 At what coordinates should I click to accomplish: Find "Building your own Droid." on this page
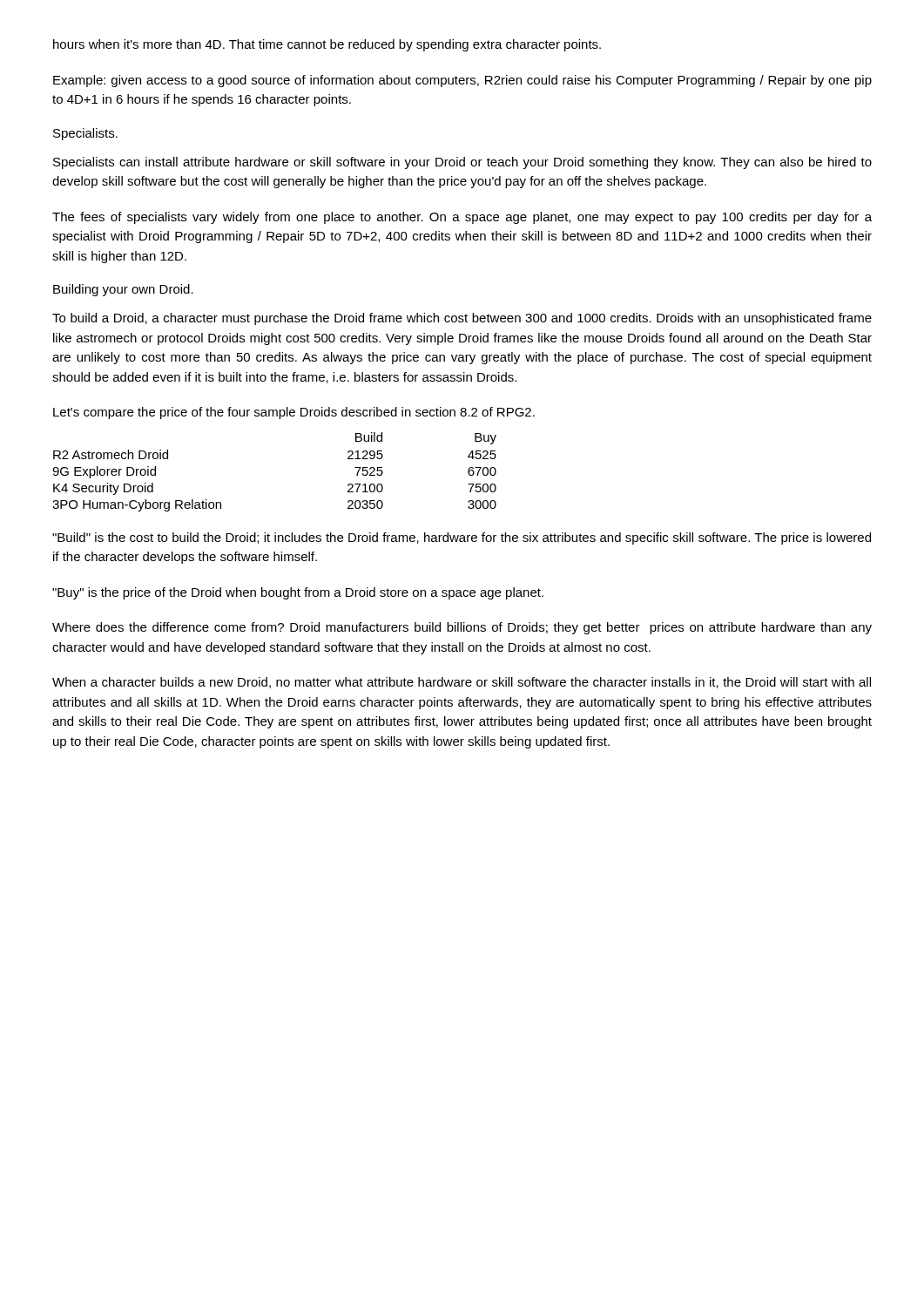(123, 289)
